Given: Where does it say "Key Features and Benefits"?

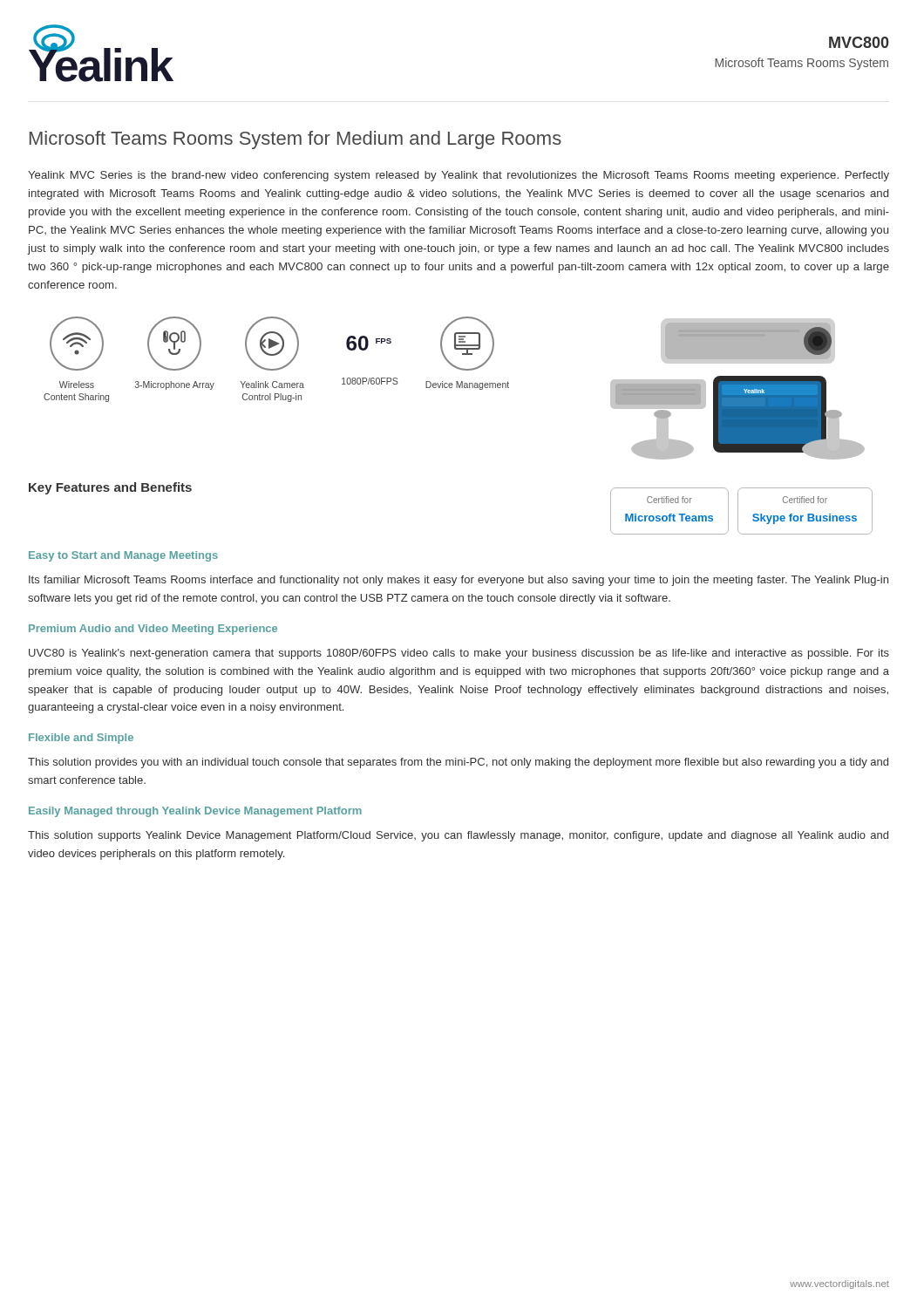Looking at the screenshot, I should click(x=110, y=487).
